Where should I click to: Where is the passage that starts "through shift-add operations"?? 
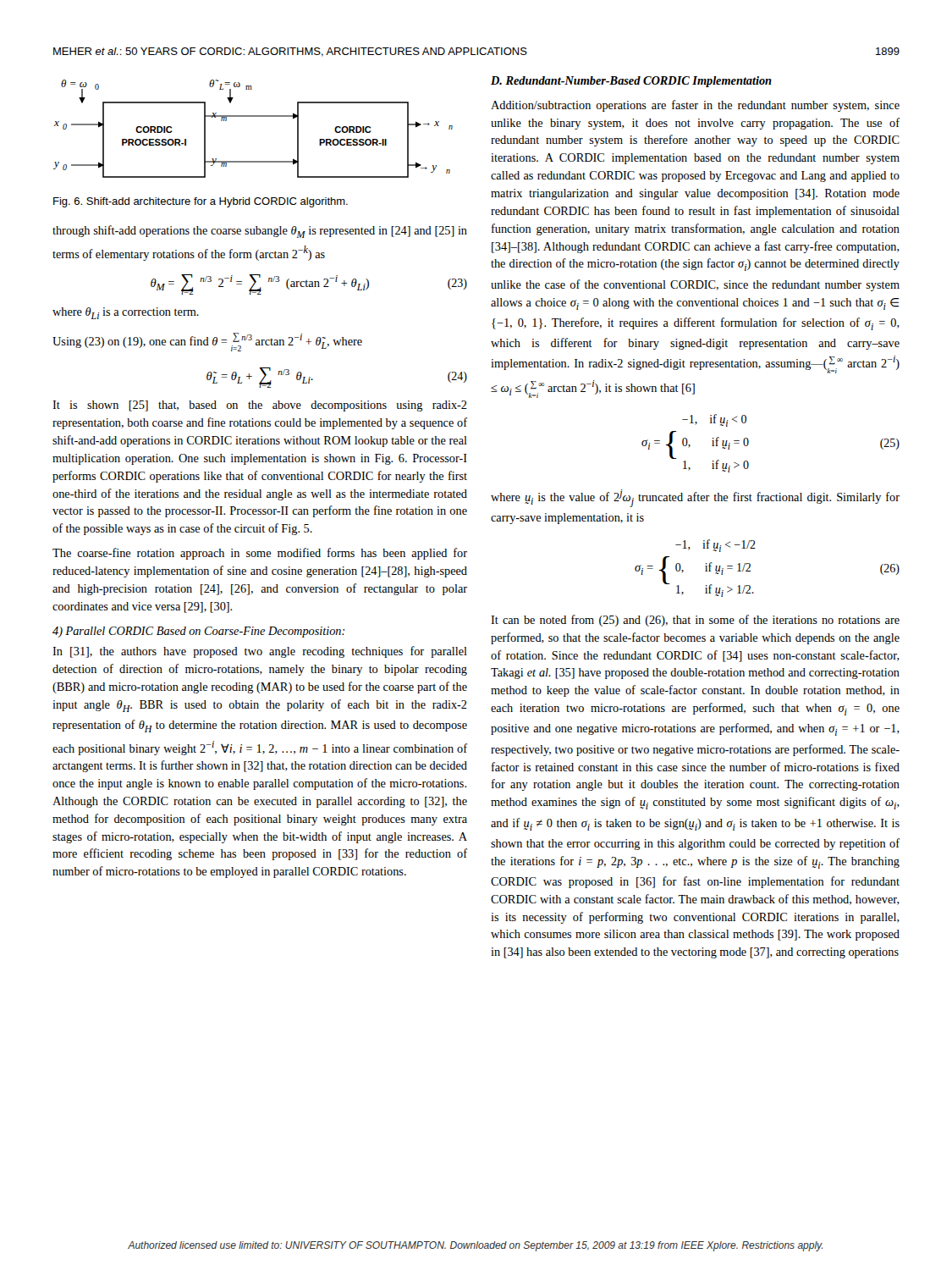[x=260, y=242]
